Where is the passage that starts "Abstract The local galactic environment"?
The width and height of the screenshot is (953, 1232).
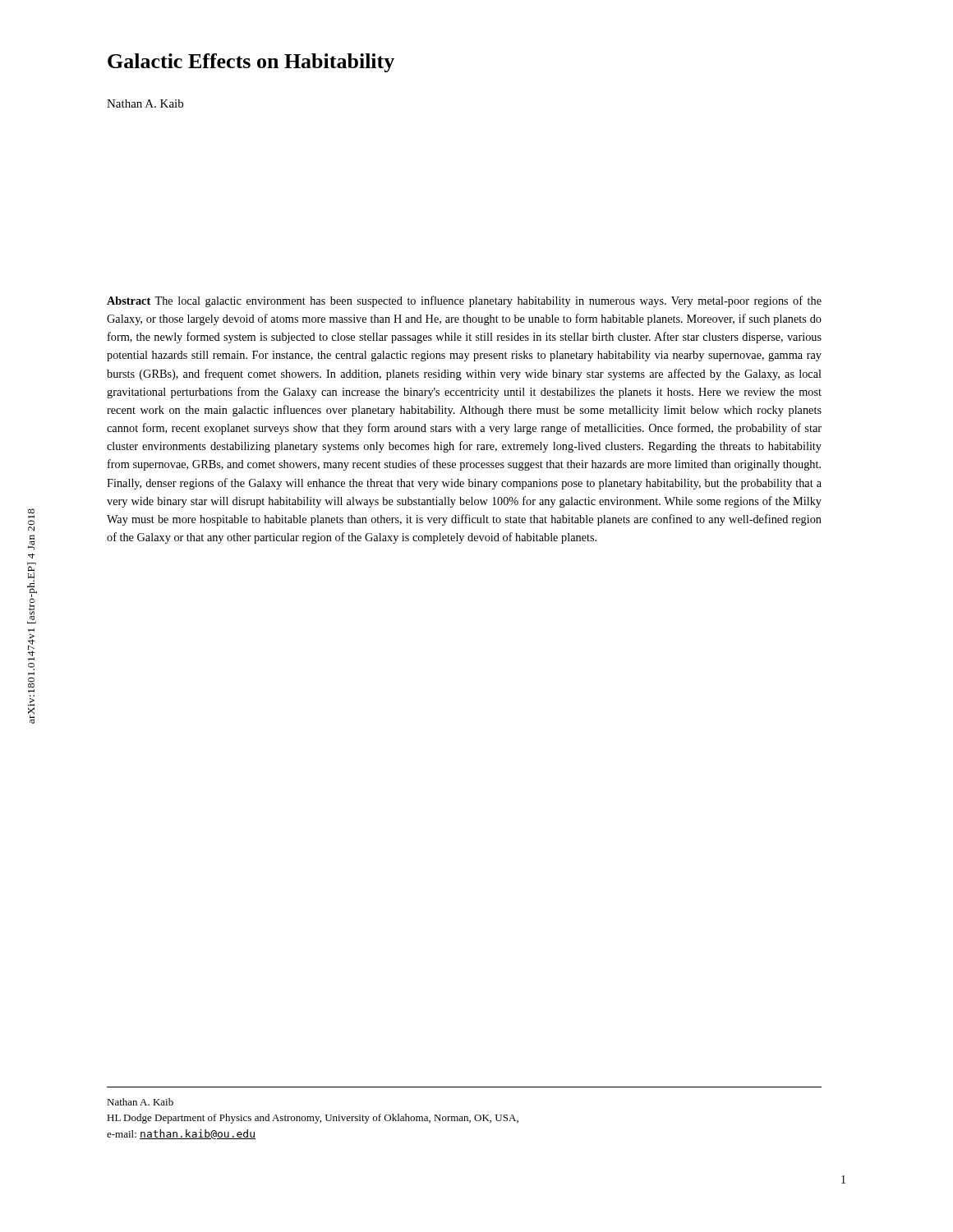point(464,419)
